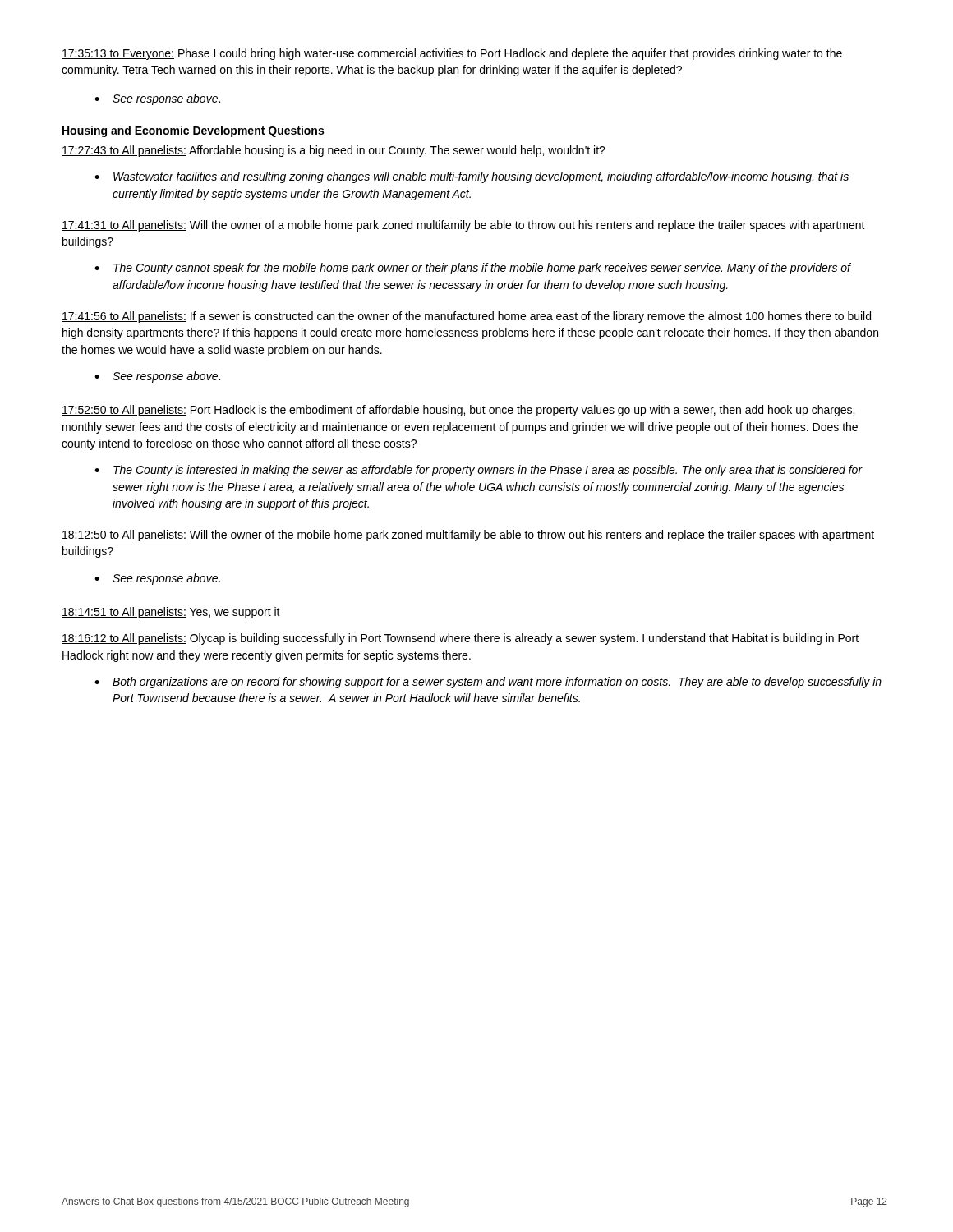The width and height of the screenshot is (953, 1232).
Task: Click on the region starting "18:12:50 to All panelists:"
Action: click(x=468, y=543)
